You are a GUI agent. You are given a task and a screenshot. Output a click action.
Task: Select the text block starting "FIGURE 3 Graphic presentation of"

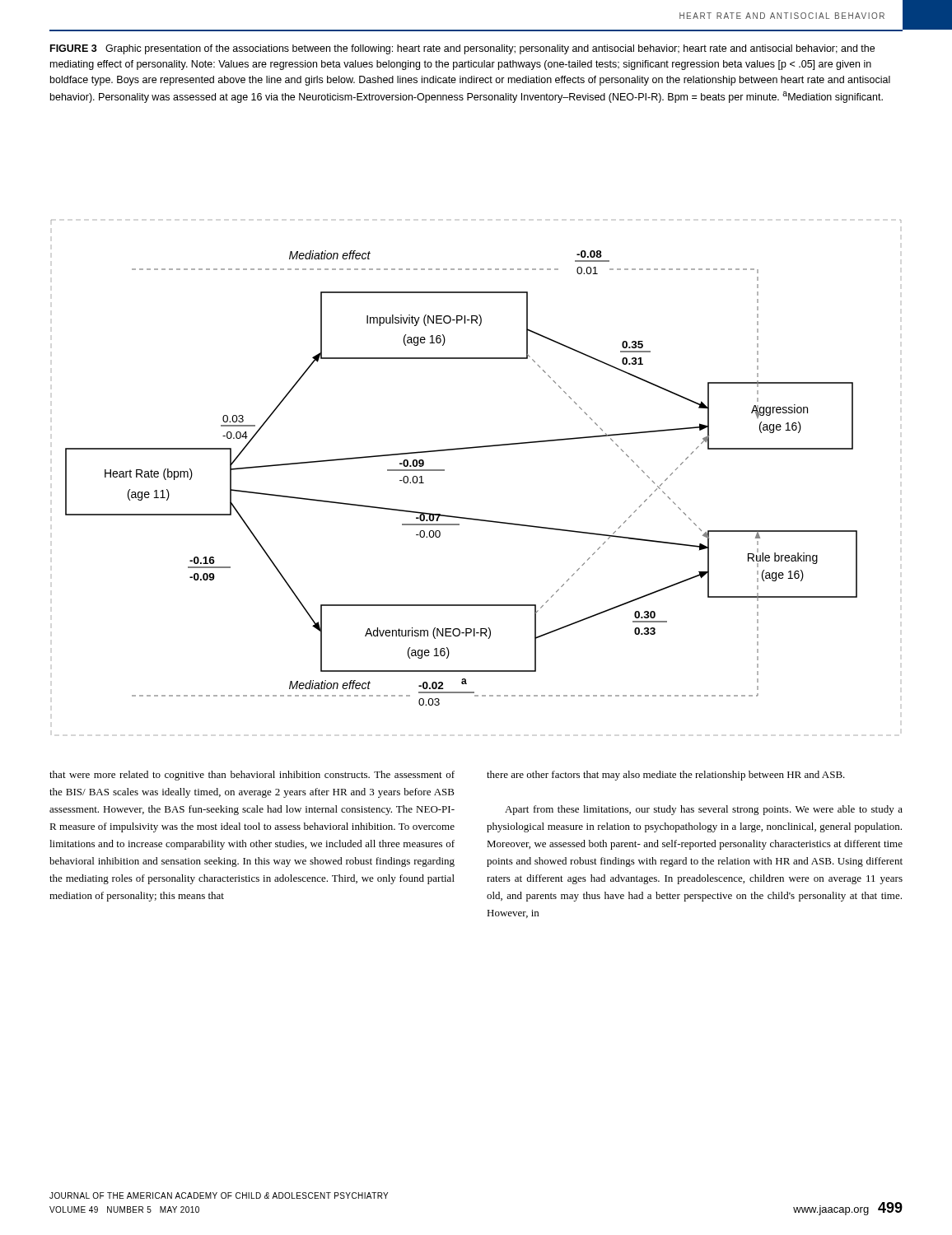click(470, 73)
